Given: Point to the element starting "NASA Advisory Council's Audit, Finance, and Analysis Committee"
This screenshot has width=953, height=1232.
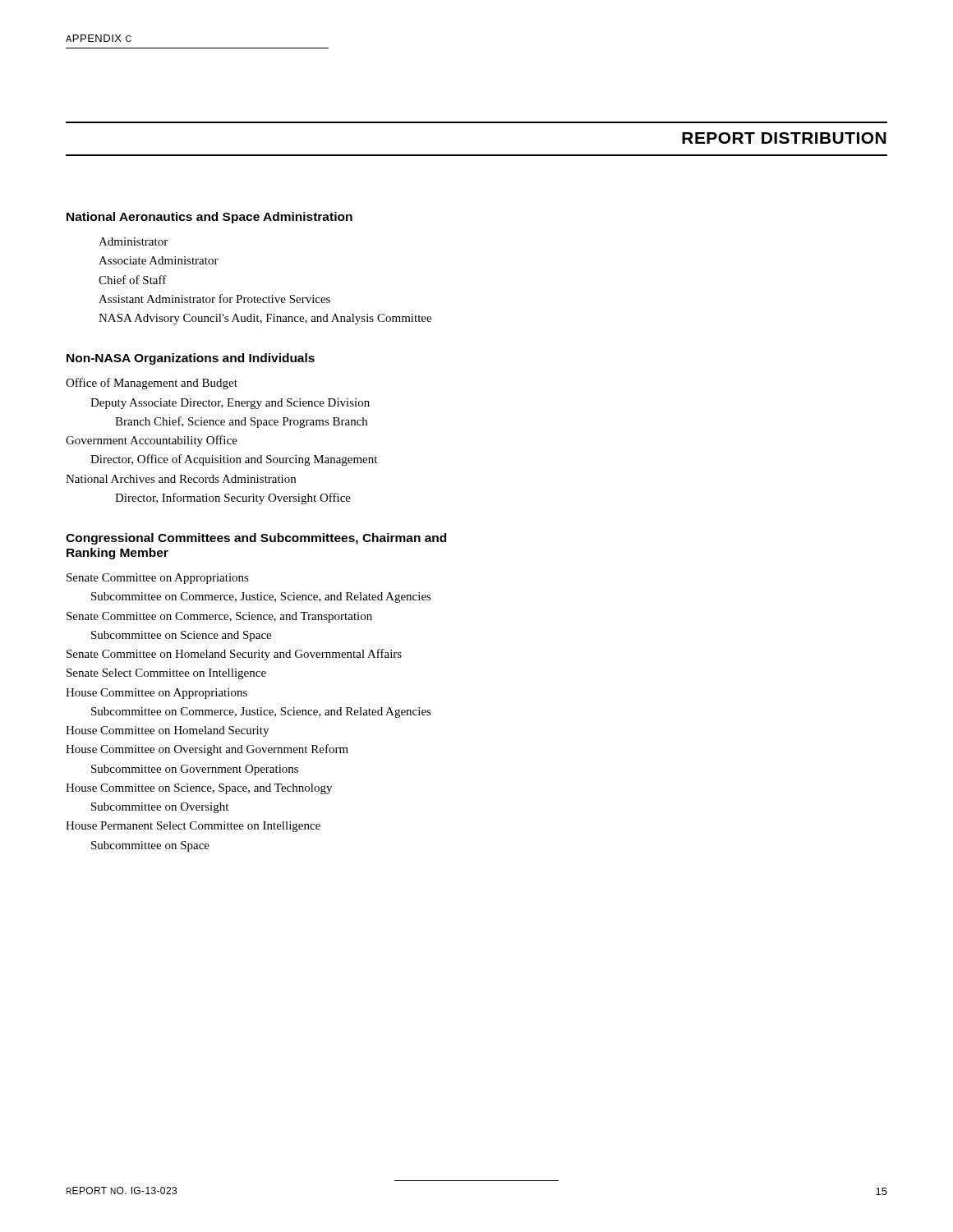Looking at the screenshot, I should click(x=265, y=318).
